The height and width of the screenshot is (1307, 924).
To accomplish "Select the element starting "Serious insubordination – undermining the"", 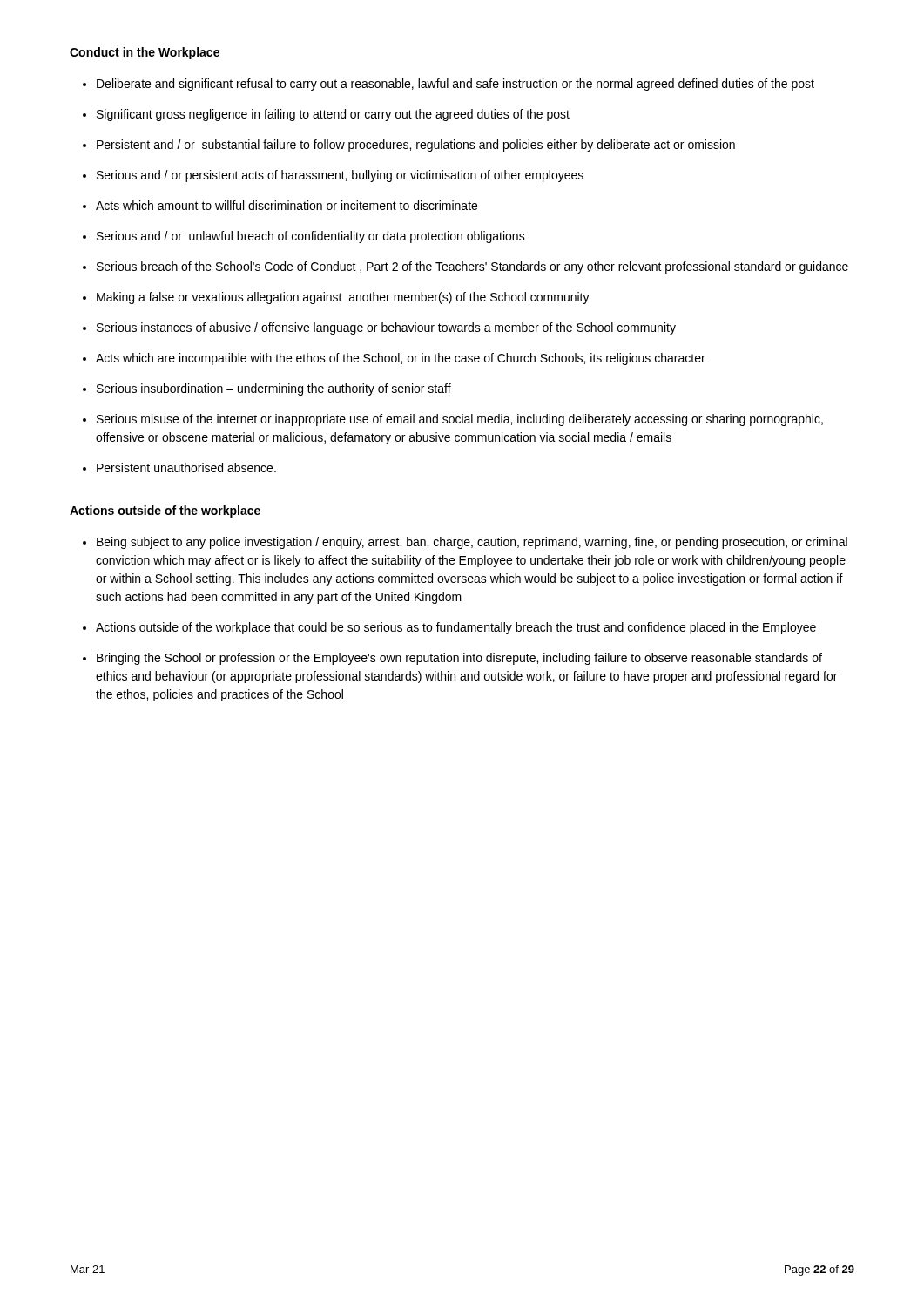I will point(273,389).
